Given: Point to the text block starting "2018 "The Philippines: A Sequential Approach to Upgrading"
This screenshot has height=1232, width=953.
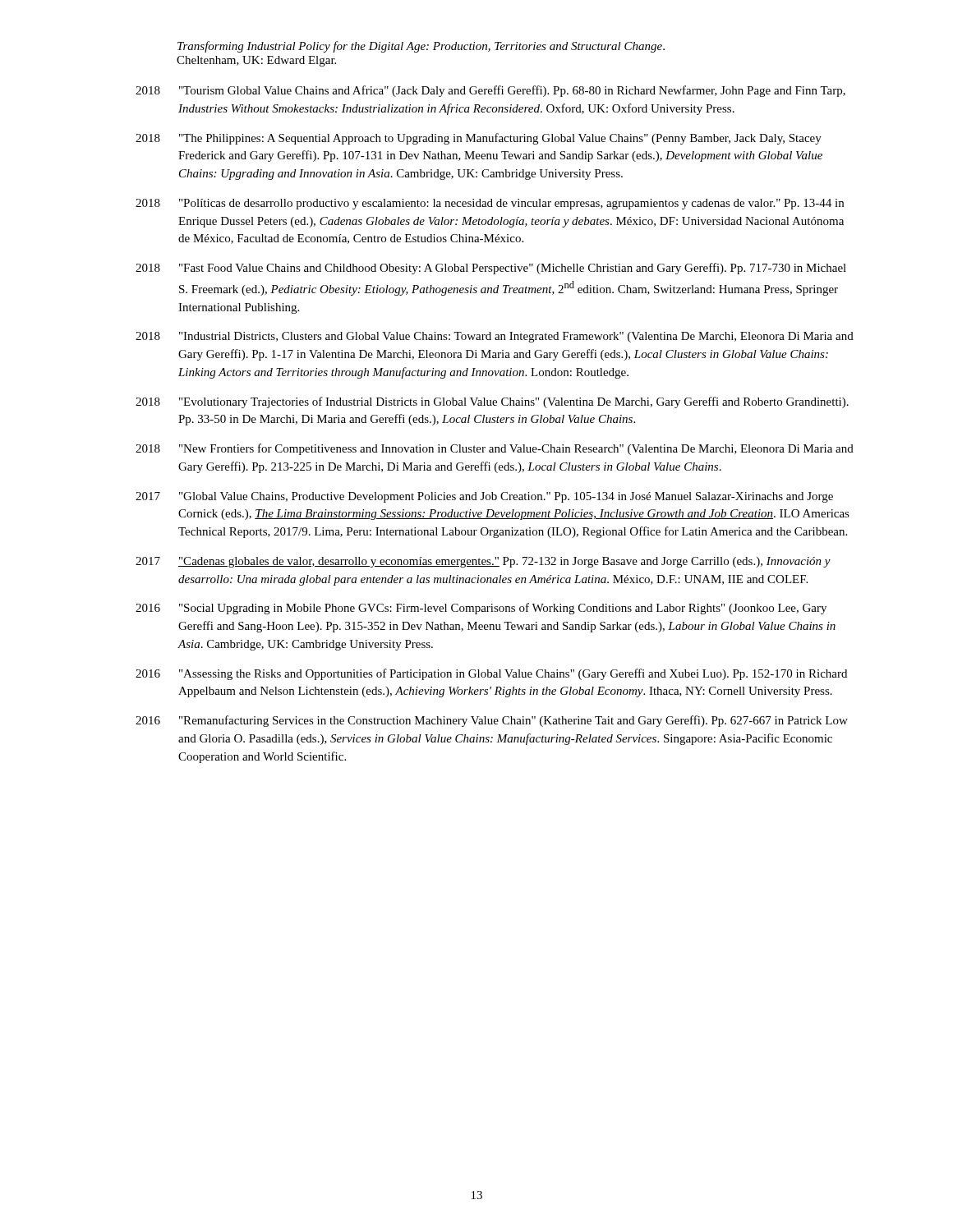Looking at the screenshot, I should tap(496, 156).
